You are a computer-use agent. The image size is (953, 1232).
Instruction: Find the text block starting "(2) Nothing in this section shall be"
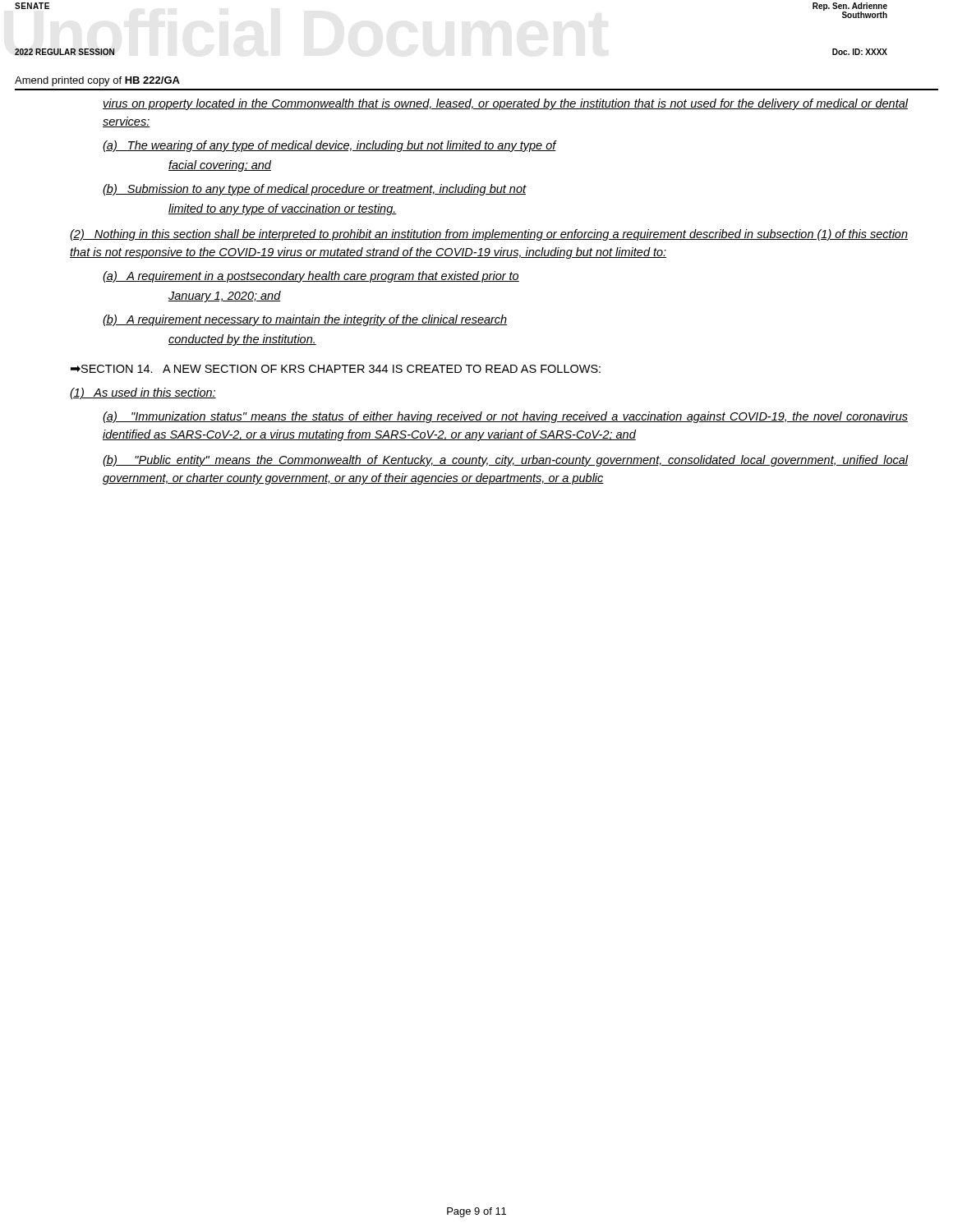click(x=489, y=243)
